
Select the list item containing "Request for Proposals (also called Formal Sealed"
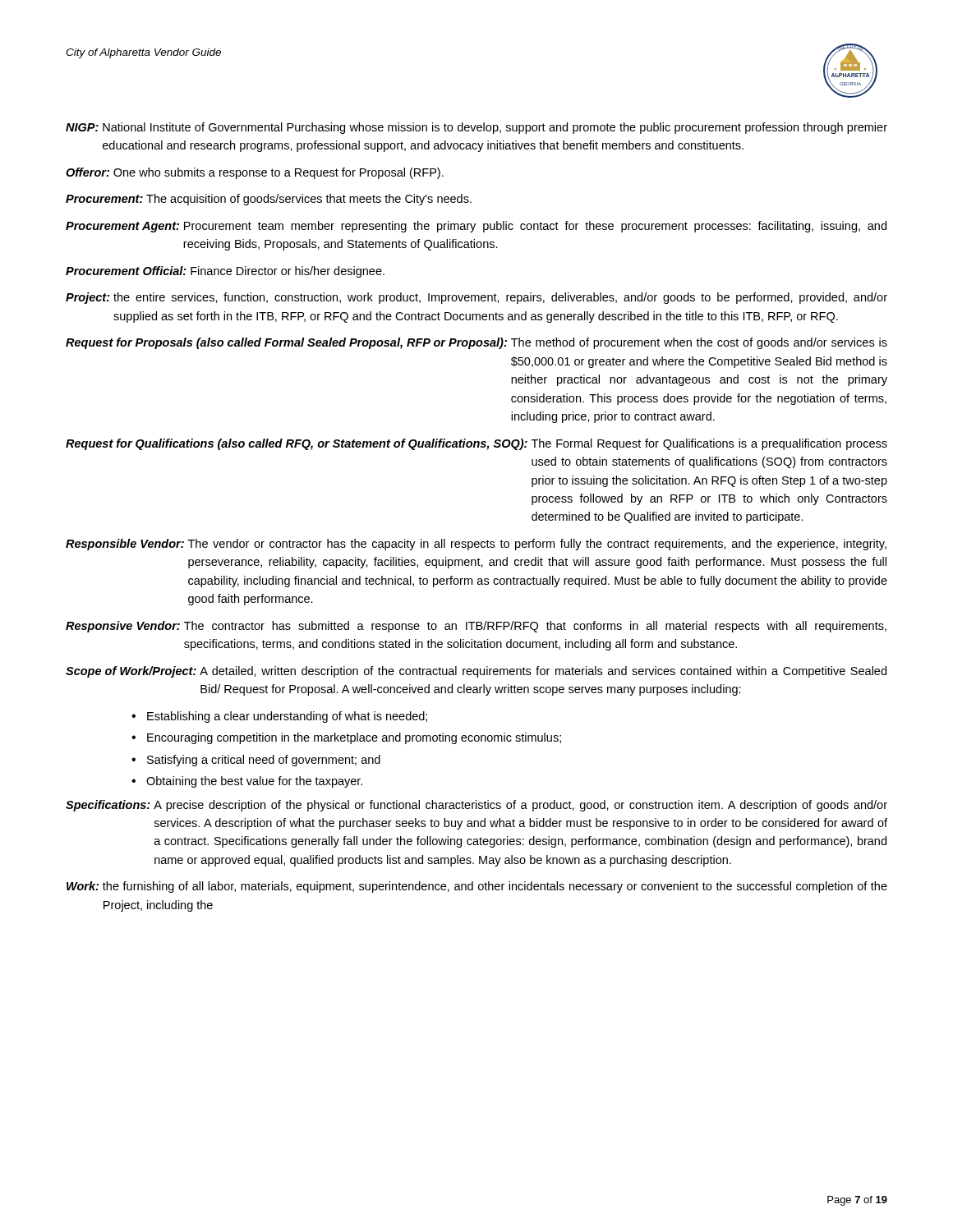click(x=476, y=343)
